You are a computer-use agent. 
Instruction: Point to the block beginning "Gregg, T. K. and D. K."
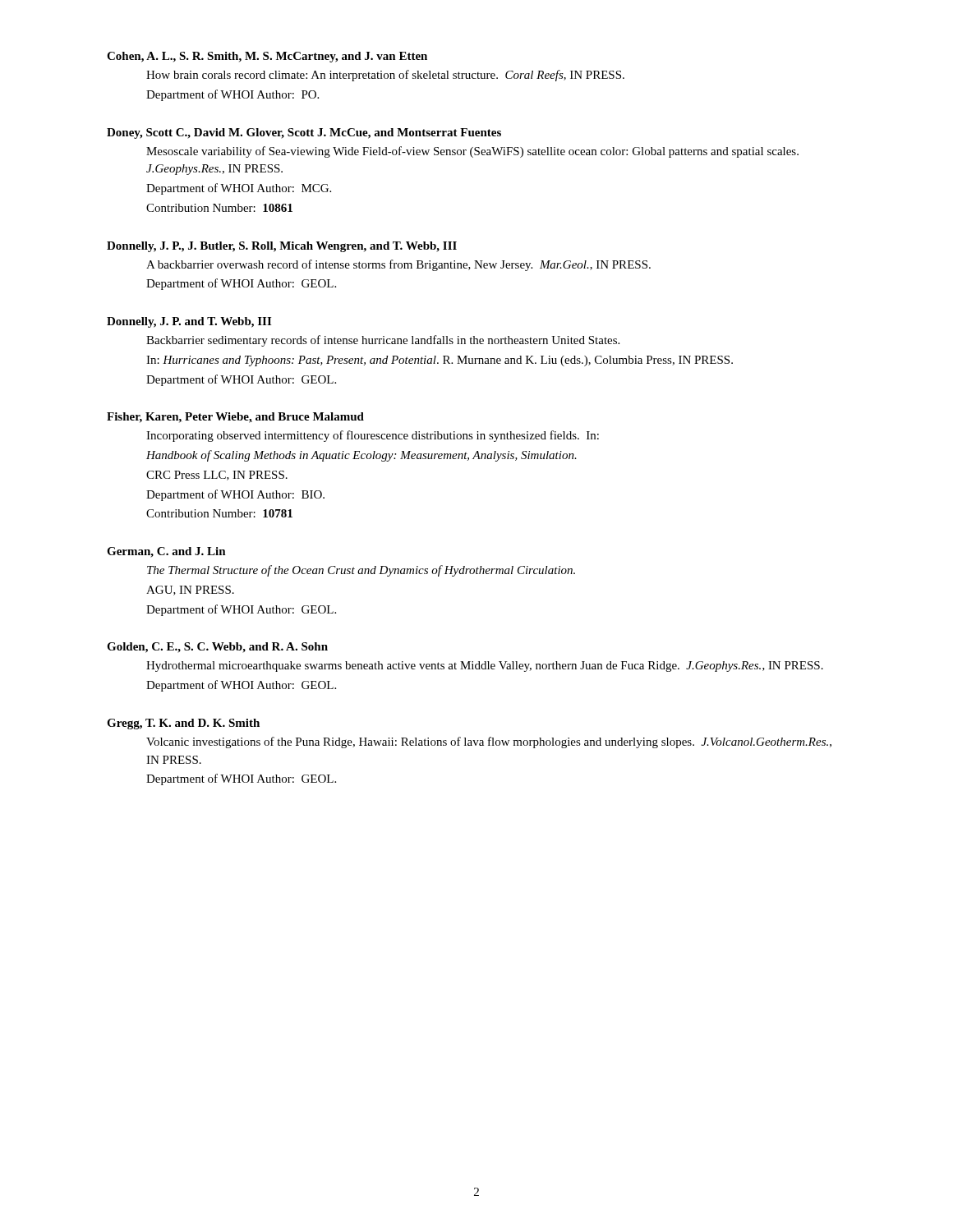[476, 752]
